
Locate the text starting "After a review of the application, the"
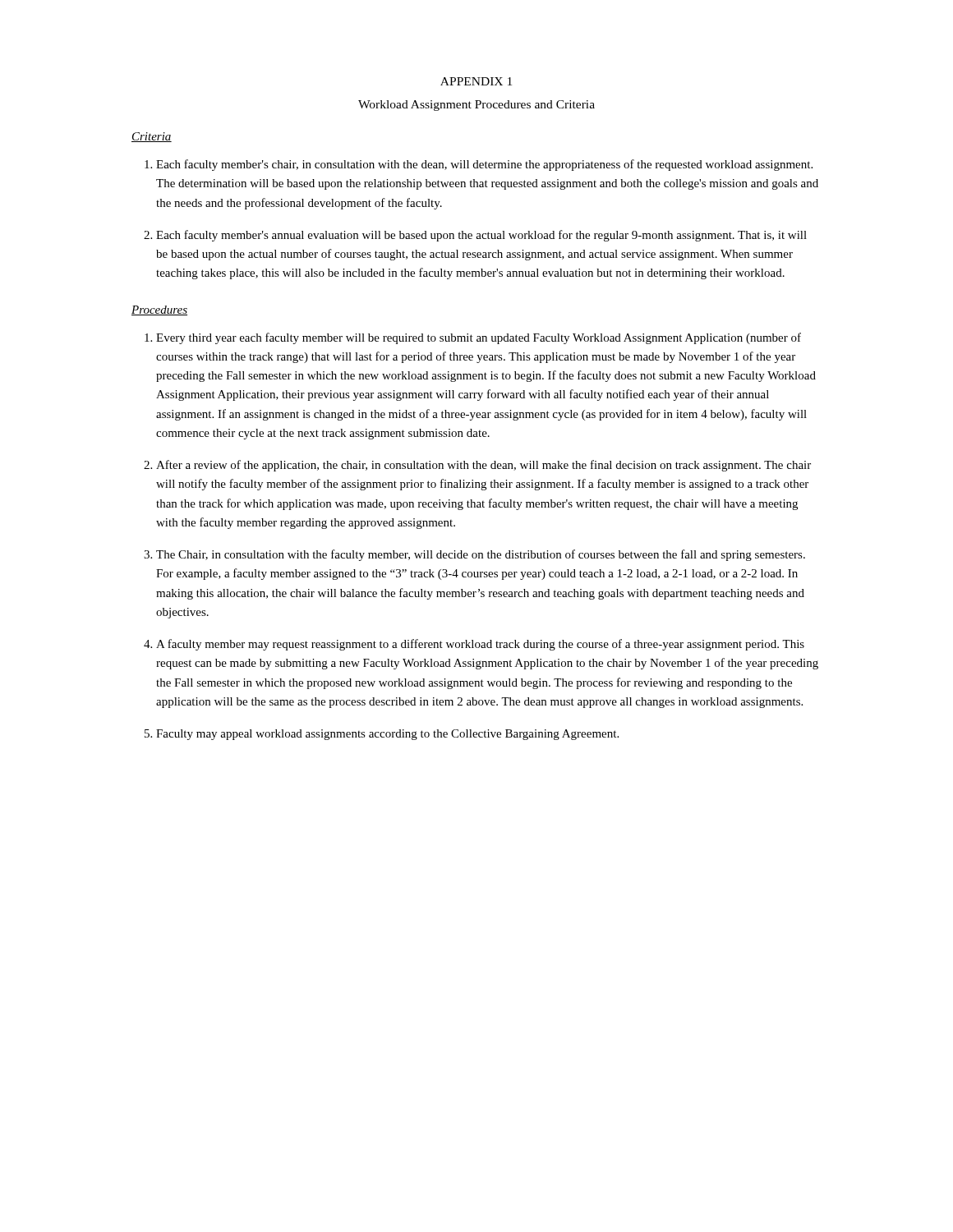coord(484,494)
